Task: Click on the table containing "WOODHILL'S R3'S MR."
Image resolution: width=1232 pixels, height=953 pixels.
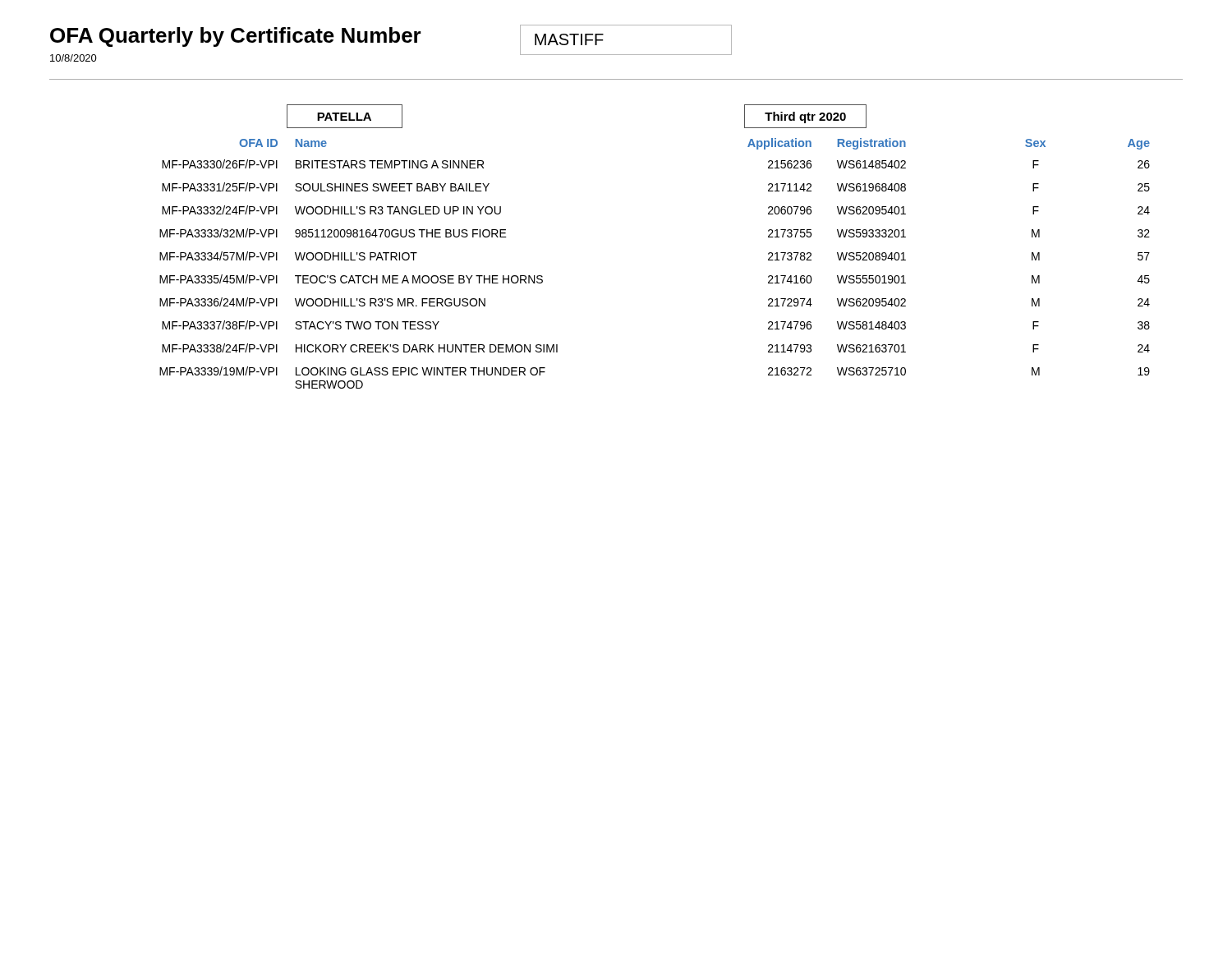Action: pyautogui.click(x=616, y=250)
